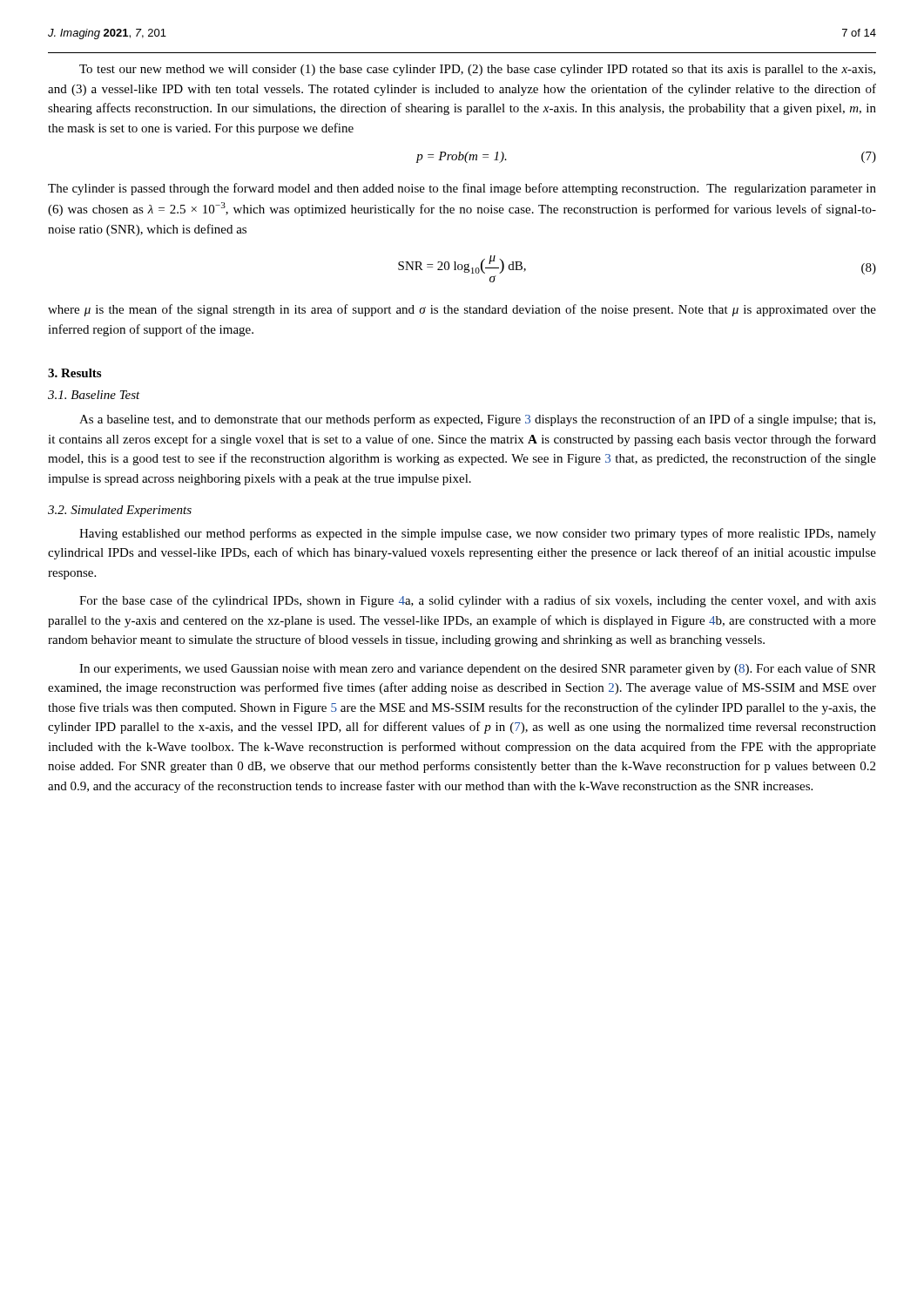The image size is (924, 1307).
Task: Find the text block starting "where μ is the mean"
Action: point(462,319)
